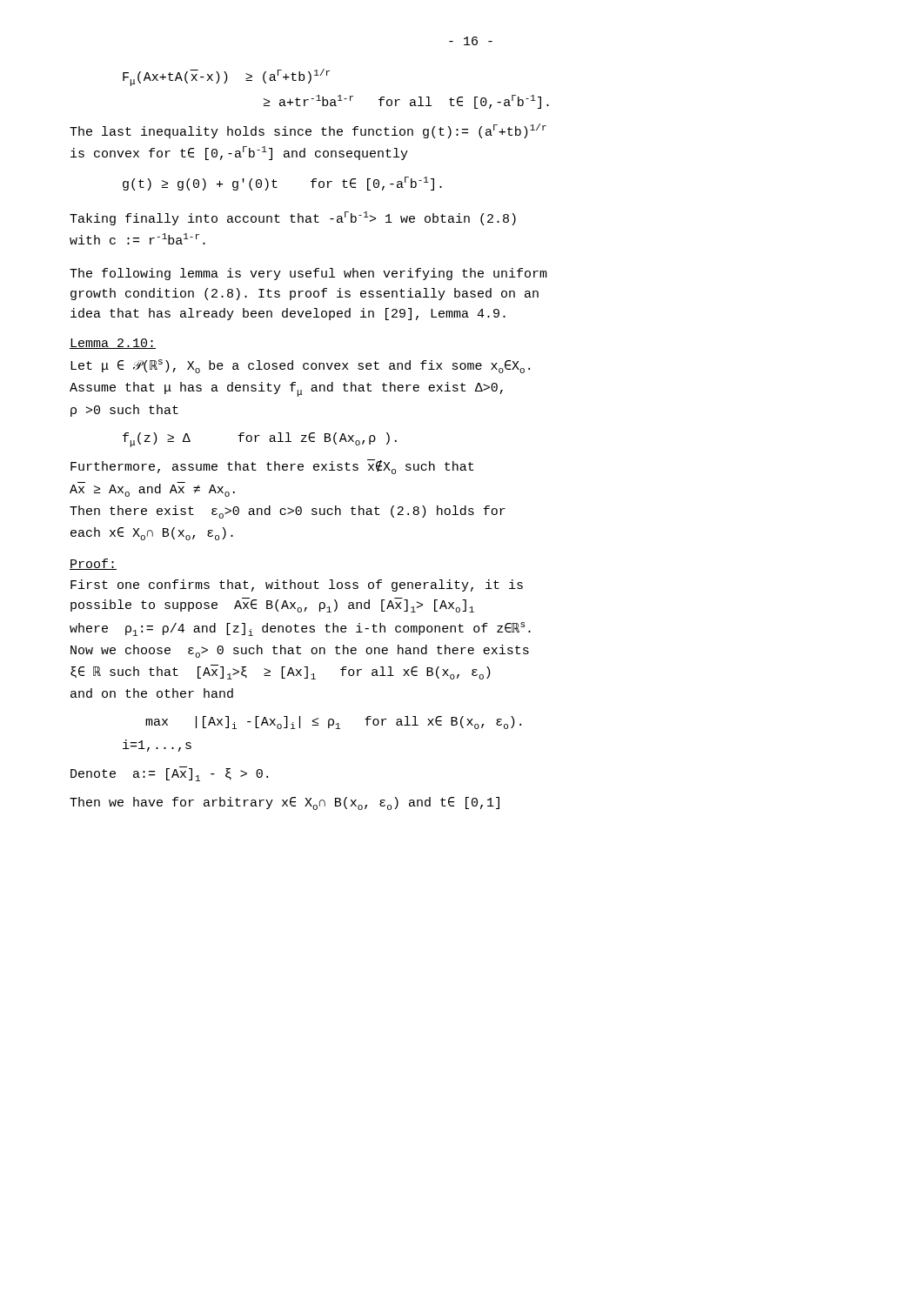The image size is (924, 1305).
Task: Find the text block containing "Then we have for arbitrary x∈ Xo∩ B(xo,"
Action: (x=286, y=804)
